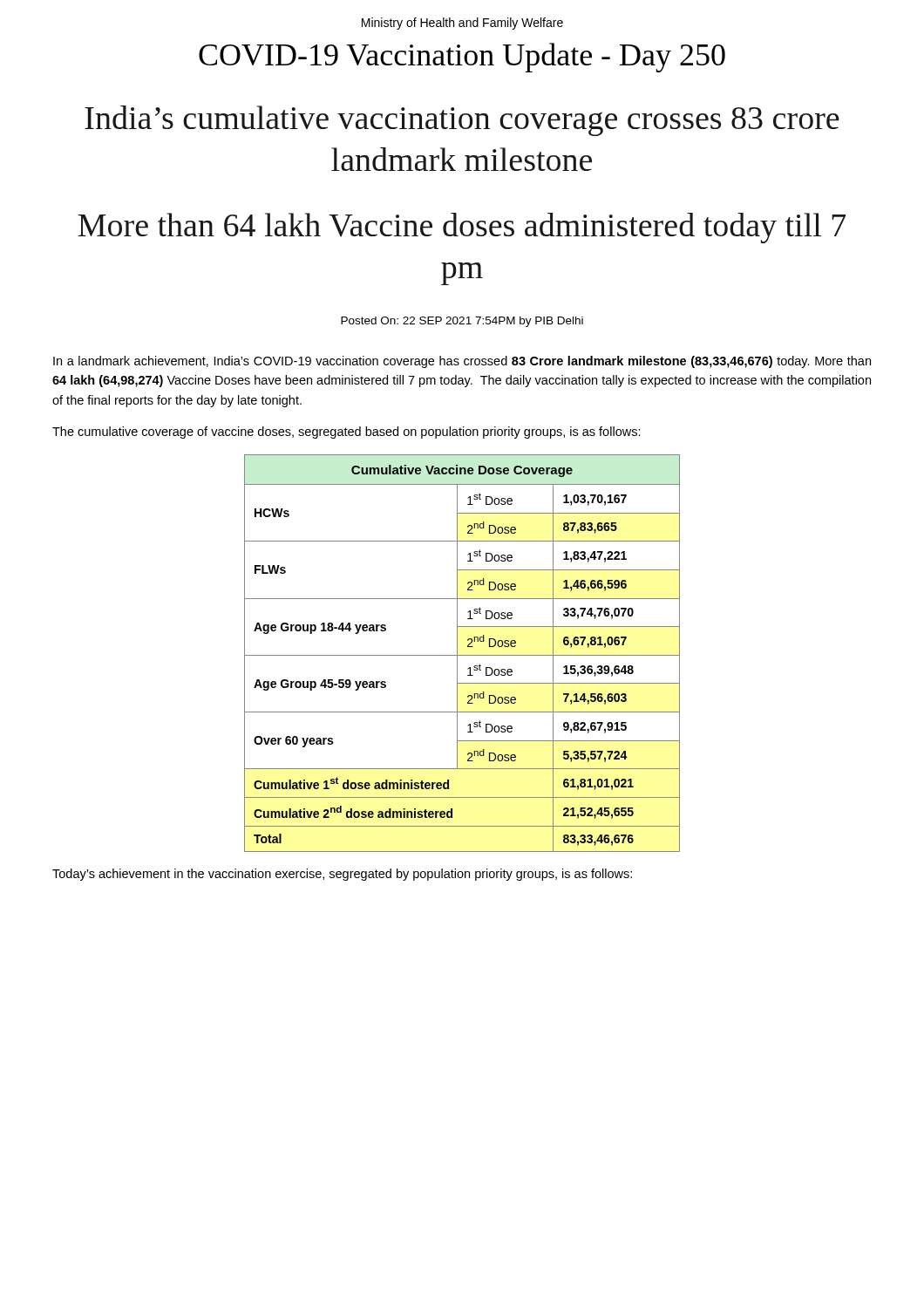The height and width of the screenshot is (1308, 924).
Task: Where is the passage that starts "Posted On: 22 SEP"?
Action: 462,320
